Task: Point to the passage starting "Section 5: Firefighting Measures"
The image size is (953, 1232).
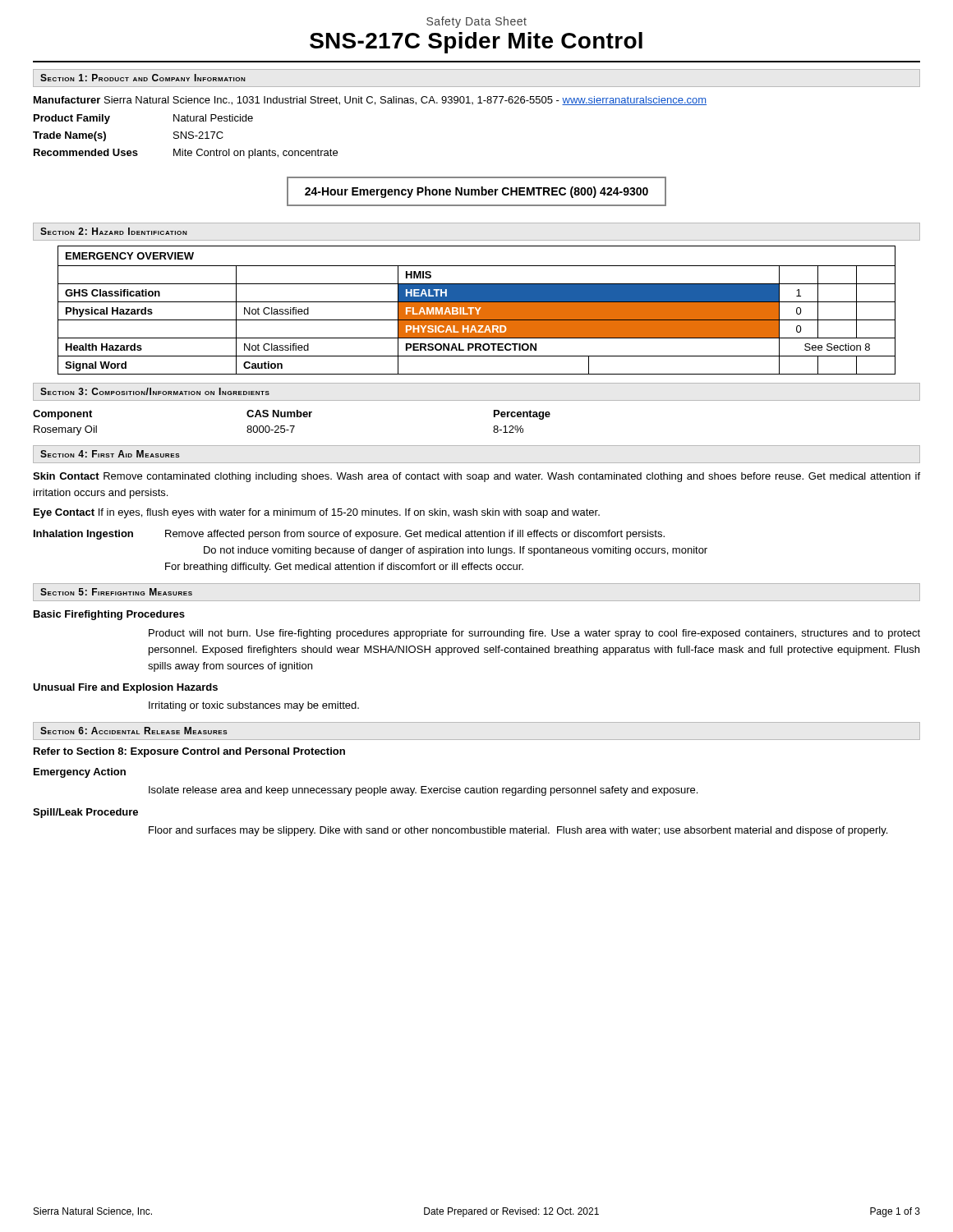Action: (x=117, y=592)
